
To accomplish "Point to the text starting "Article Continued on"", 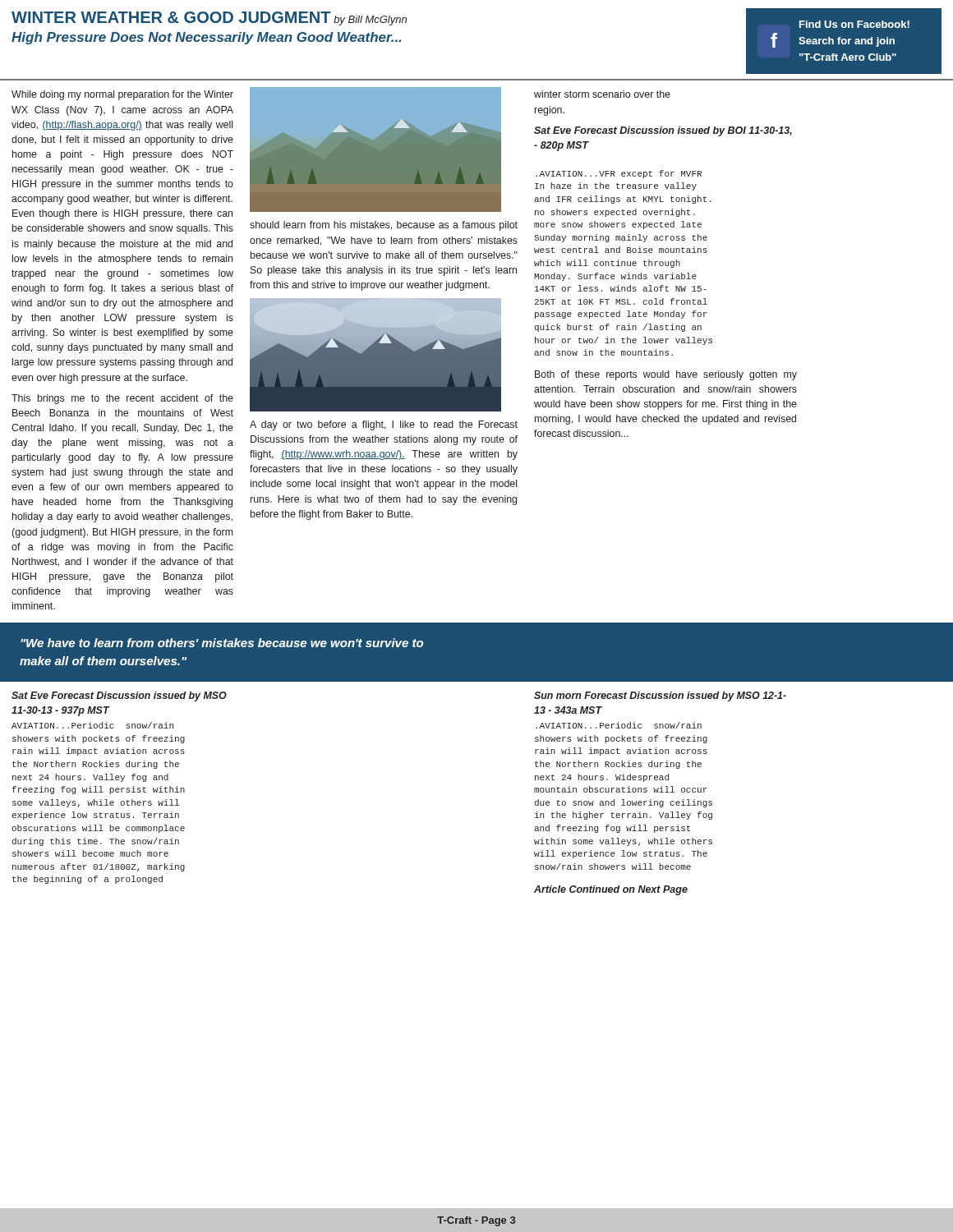I will (611, 890).
